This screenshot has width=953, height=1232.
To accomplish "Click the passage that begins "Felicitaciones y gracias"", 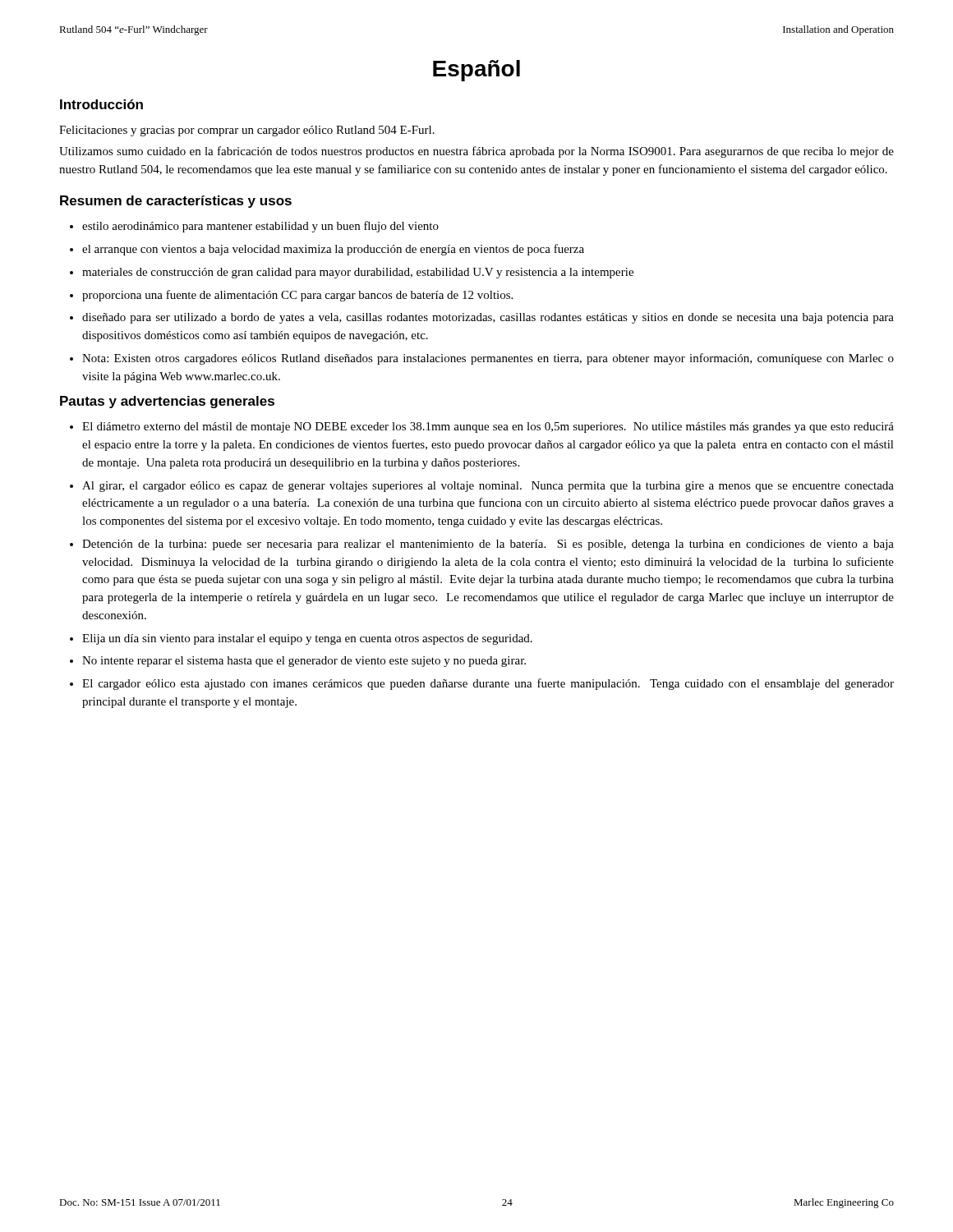I will [476, 150].
